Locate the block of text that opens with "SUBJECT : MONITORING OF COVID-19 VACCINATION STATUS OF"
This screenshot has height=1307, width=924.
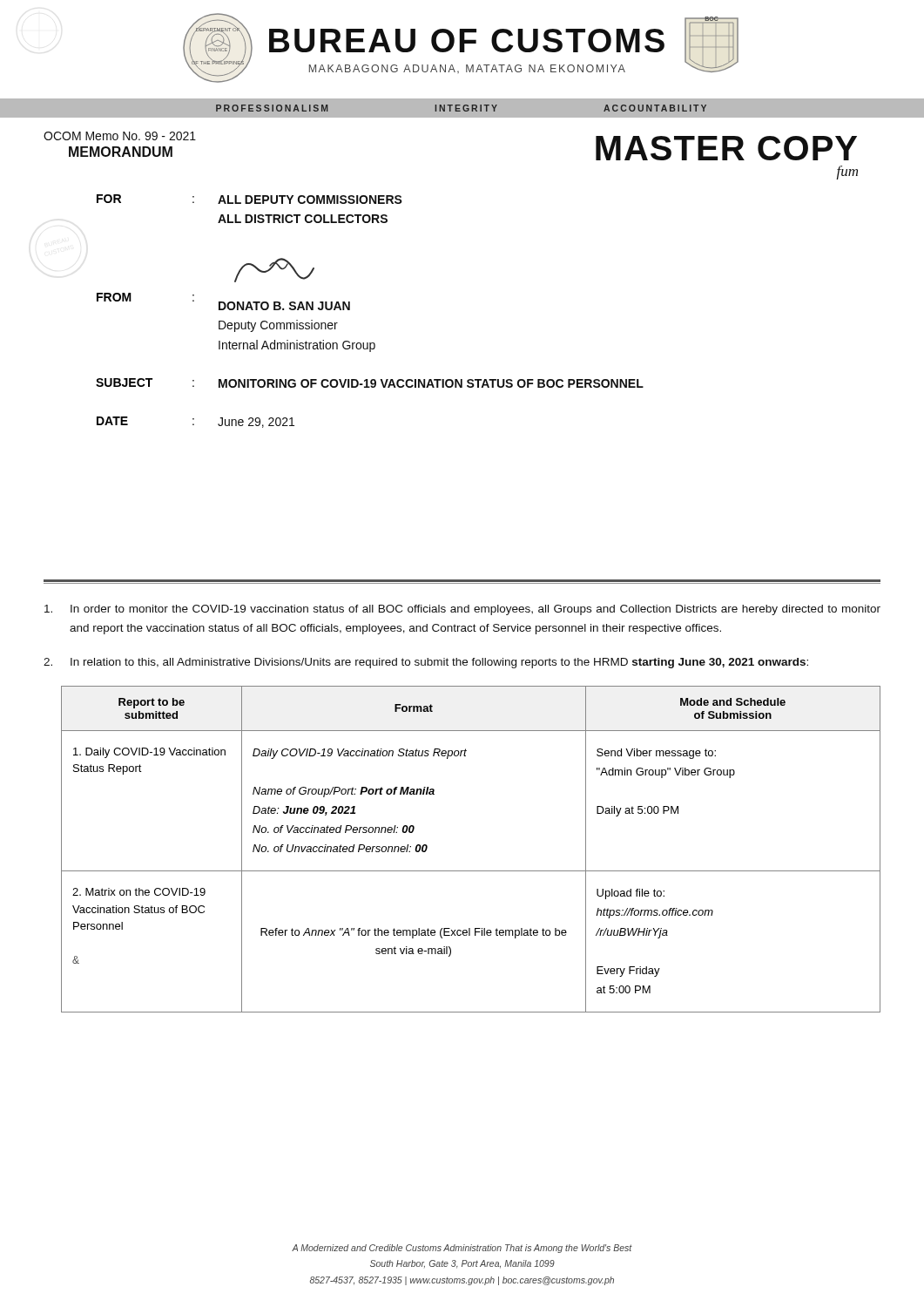pos(471,384)
